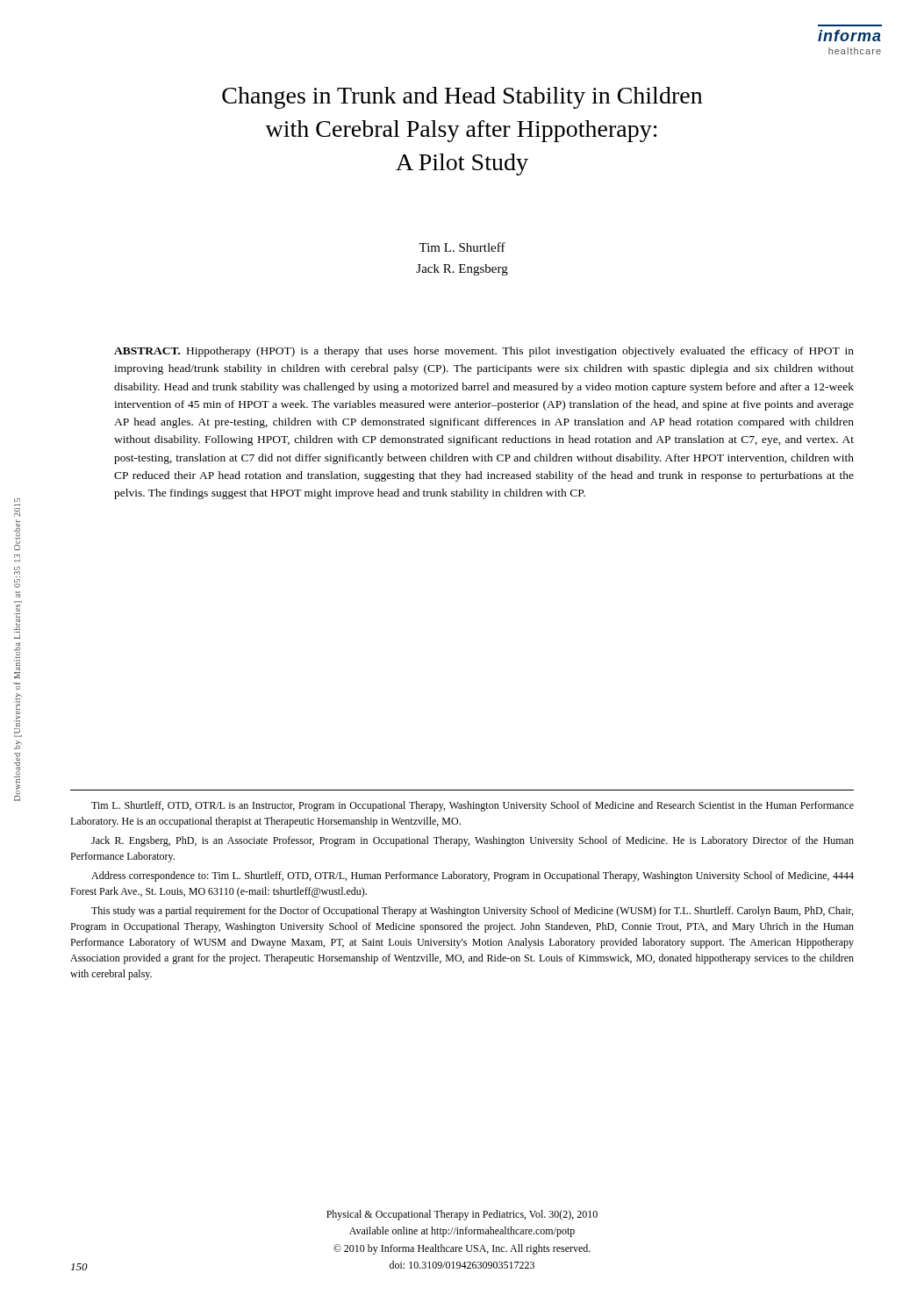
Task: Select the text block that reads "Tim L. Shurtleff Jack R."
Action: click(462, 258)
